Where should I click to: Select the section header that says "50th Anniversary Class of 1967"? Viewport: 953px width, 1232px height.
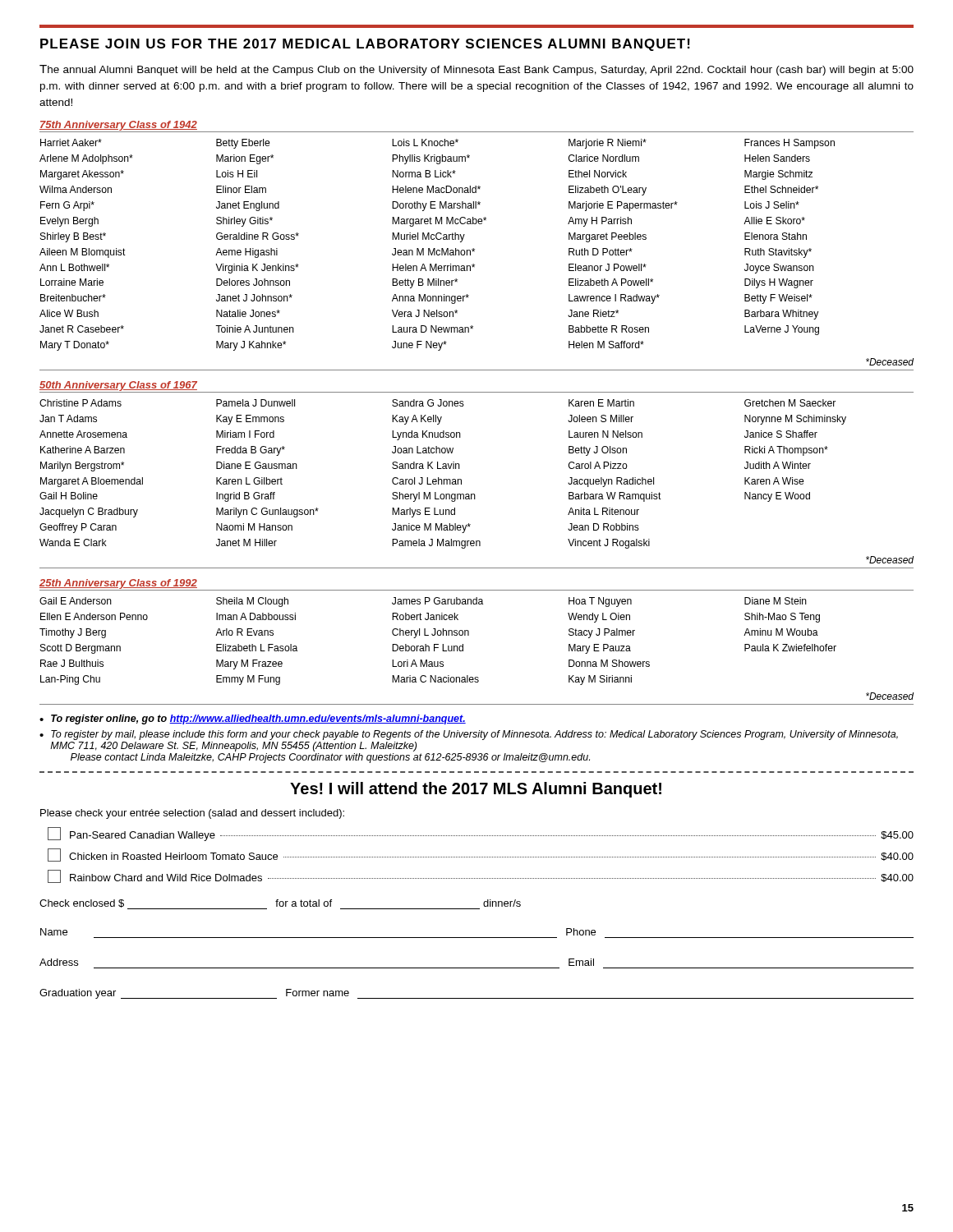click(x=118, y=385)
